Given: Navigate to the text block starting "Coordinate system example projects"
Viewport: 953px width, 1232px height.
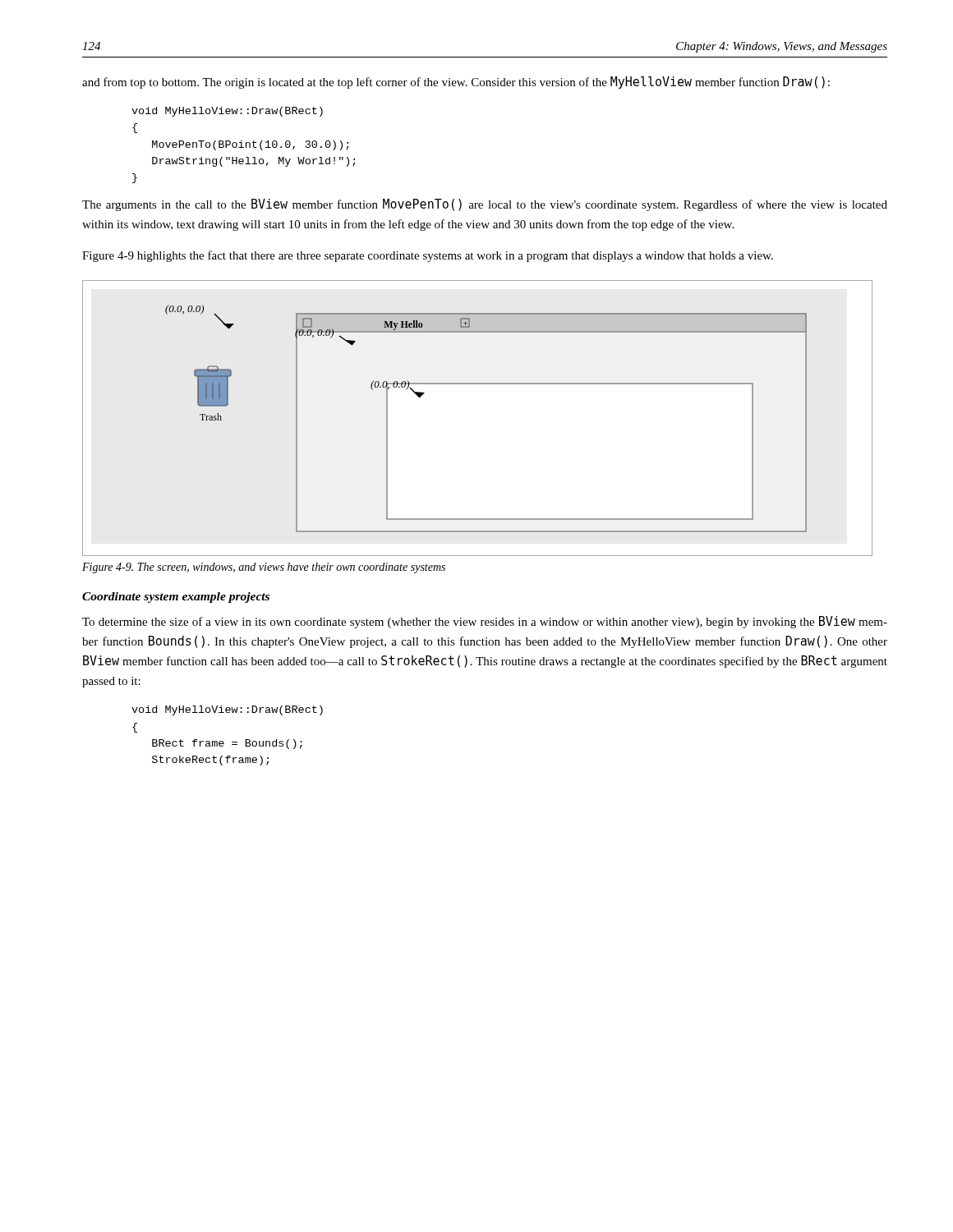Looking at the screenshot, I should tap(176, 596).
